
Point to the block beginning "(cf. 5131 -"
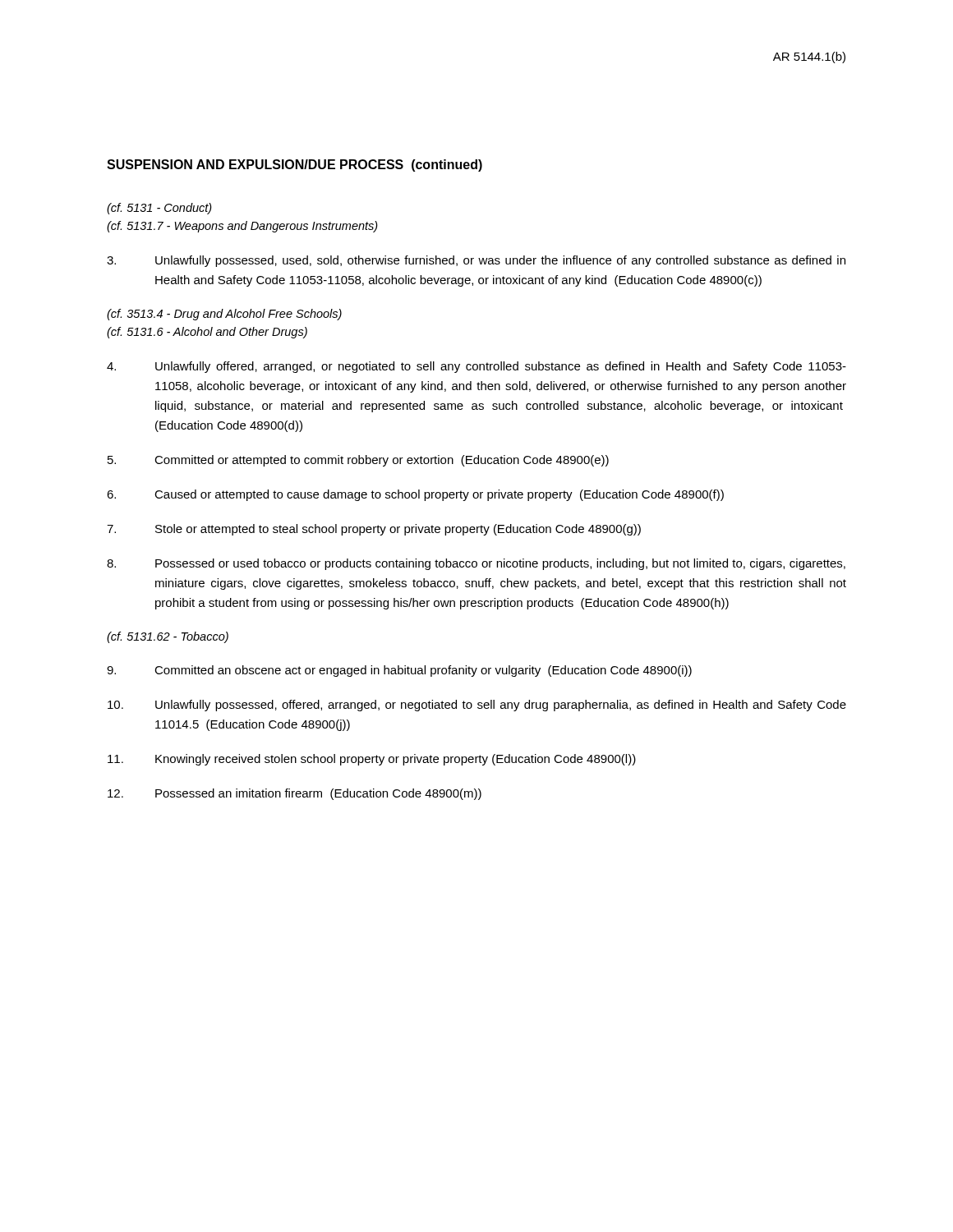[x=242, y=217]
